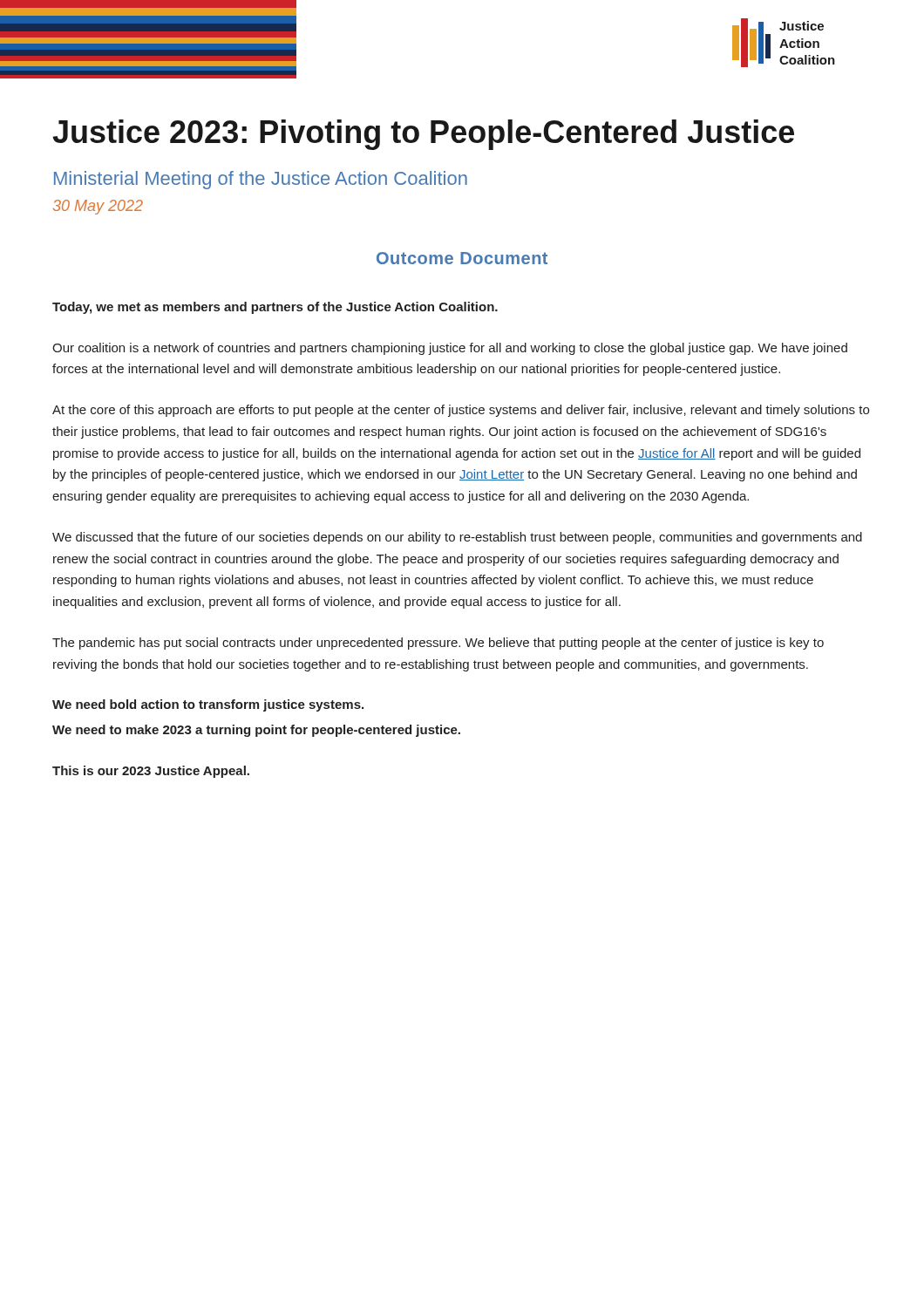Locate a section header
The width and height of the screenshot is (924, 1308).
(462, 258)
